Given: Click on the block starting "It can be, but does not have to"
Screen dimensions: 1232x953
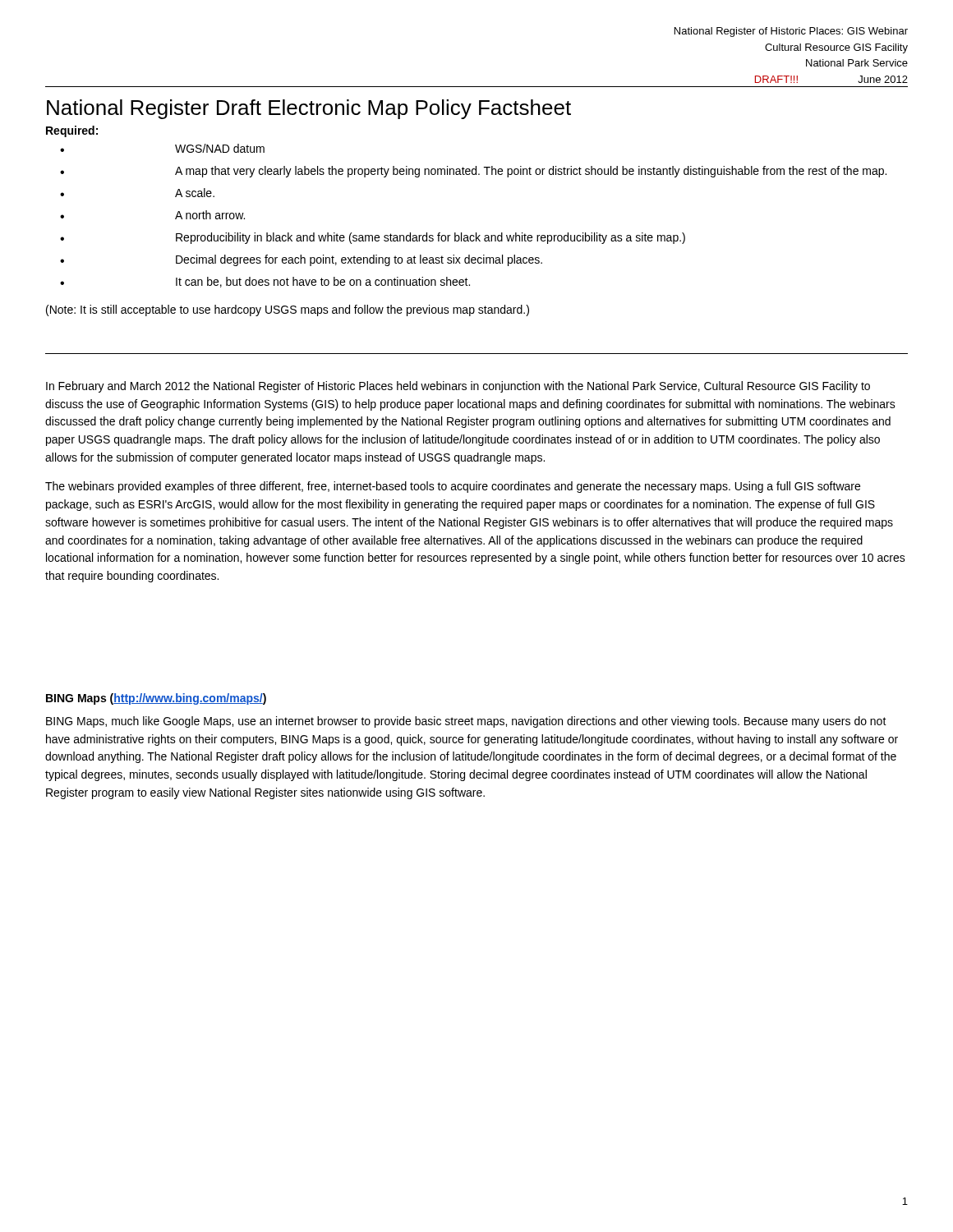Looking at the screenshot, I should click(x=476, y=283).
